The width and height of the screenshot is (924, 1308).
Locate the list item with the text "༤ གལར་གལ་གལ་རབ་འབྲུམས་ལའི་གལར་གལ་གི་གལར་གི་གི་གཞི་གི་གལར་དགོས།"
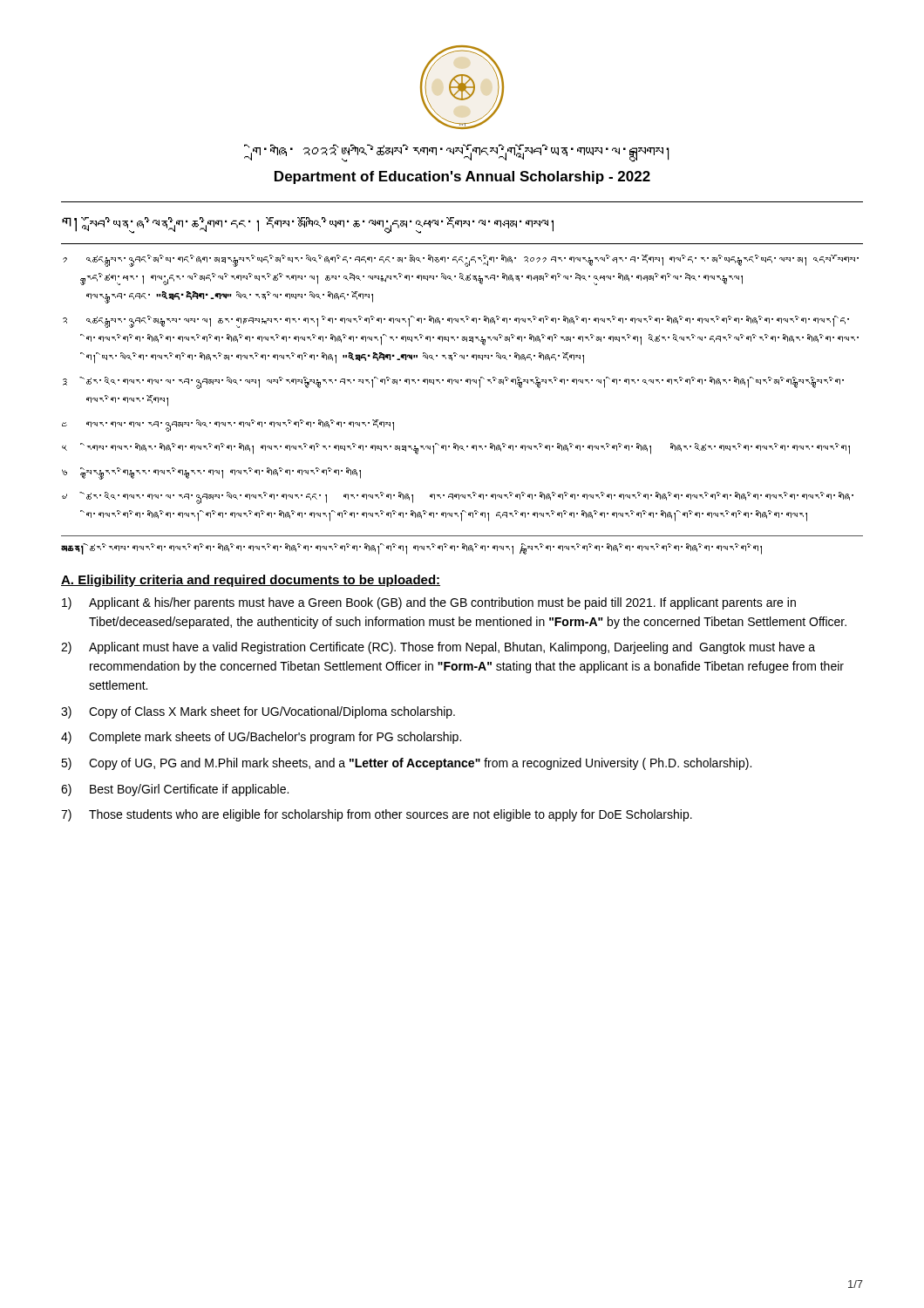point(228,426)
